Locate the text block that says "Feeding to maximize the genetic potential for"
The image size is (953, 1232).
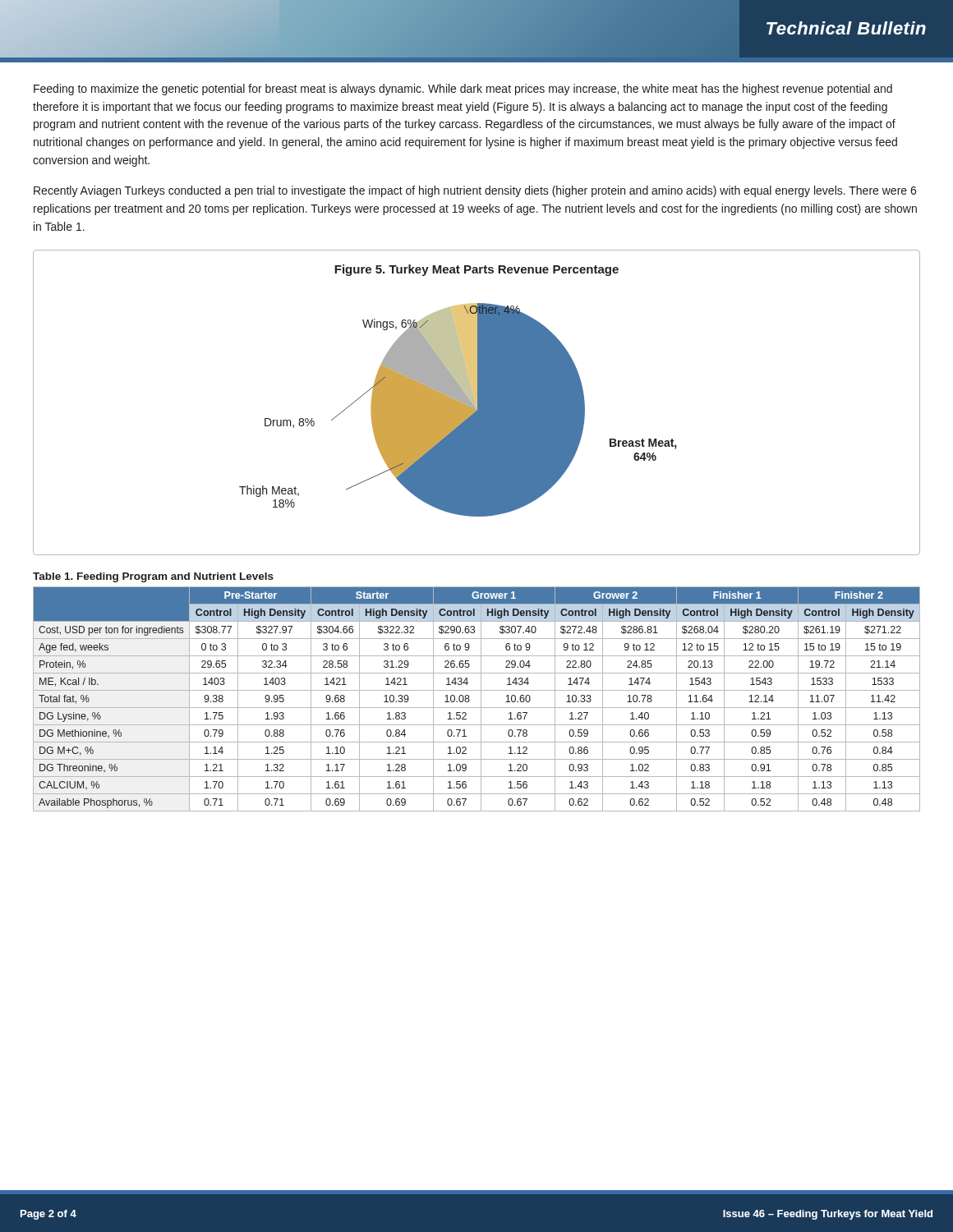465,124
